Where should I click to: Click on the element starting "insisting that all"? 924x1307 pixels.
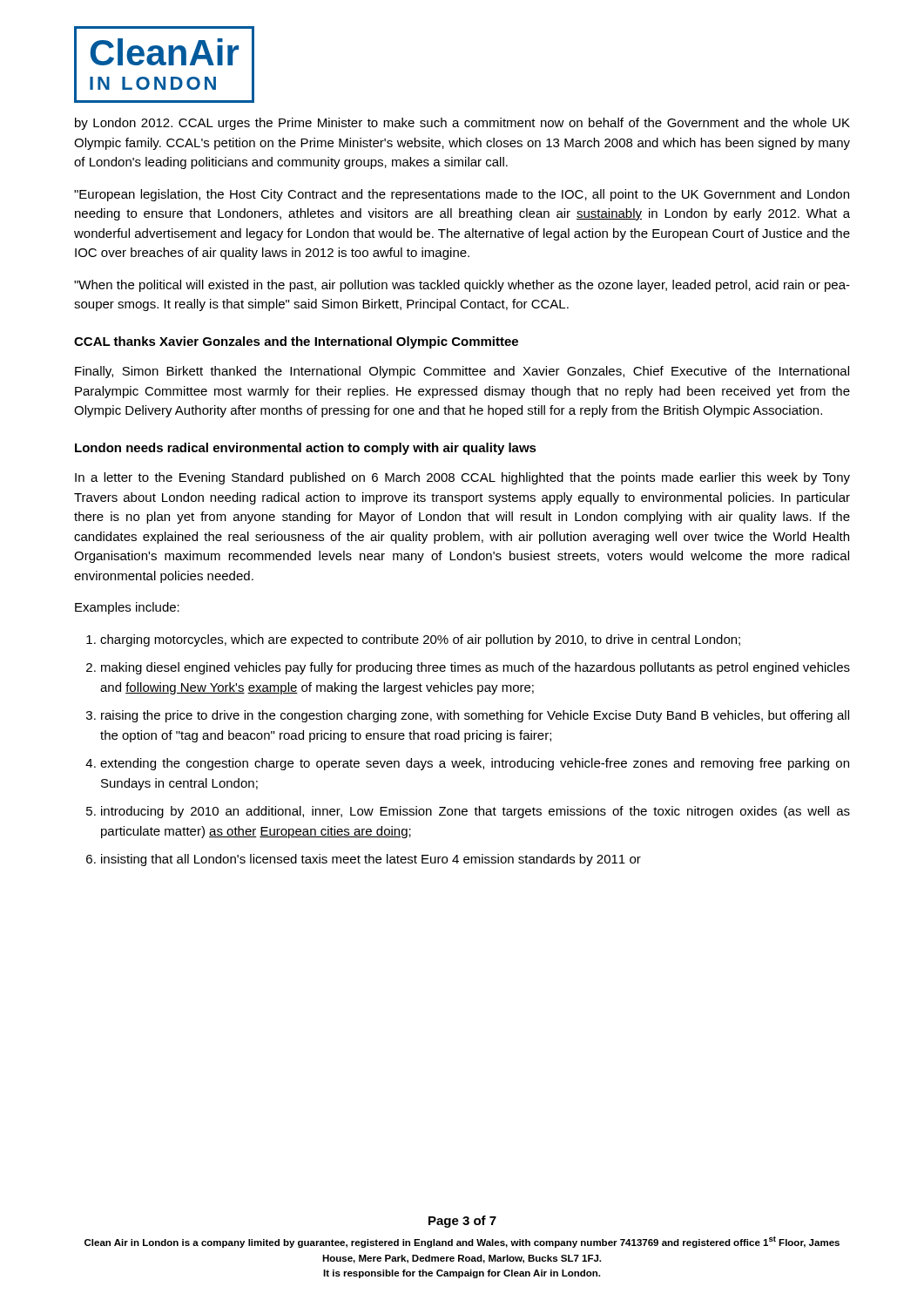370,859
